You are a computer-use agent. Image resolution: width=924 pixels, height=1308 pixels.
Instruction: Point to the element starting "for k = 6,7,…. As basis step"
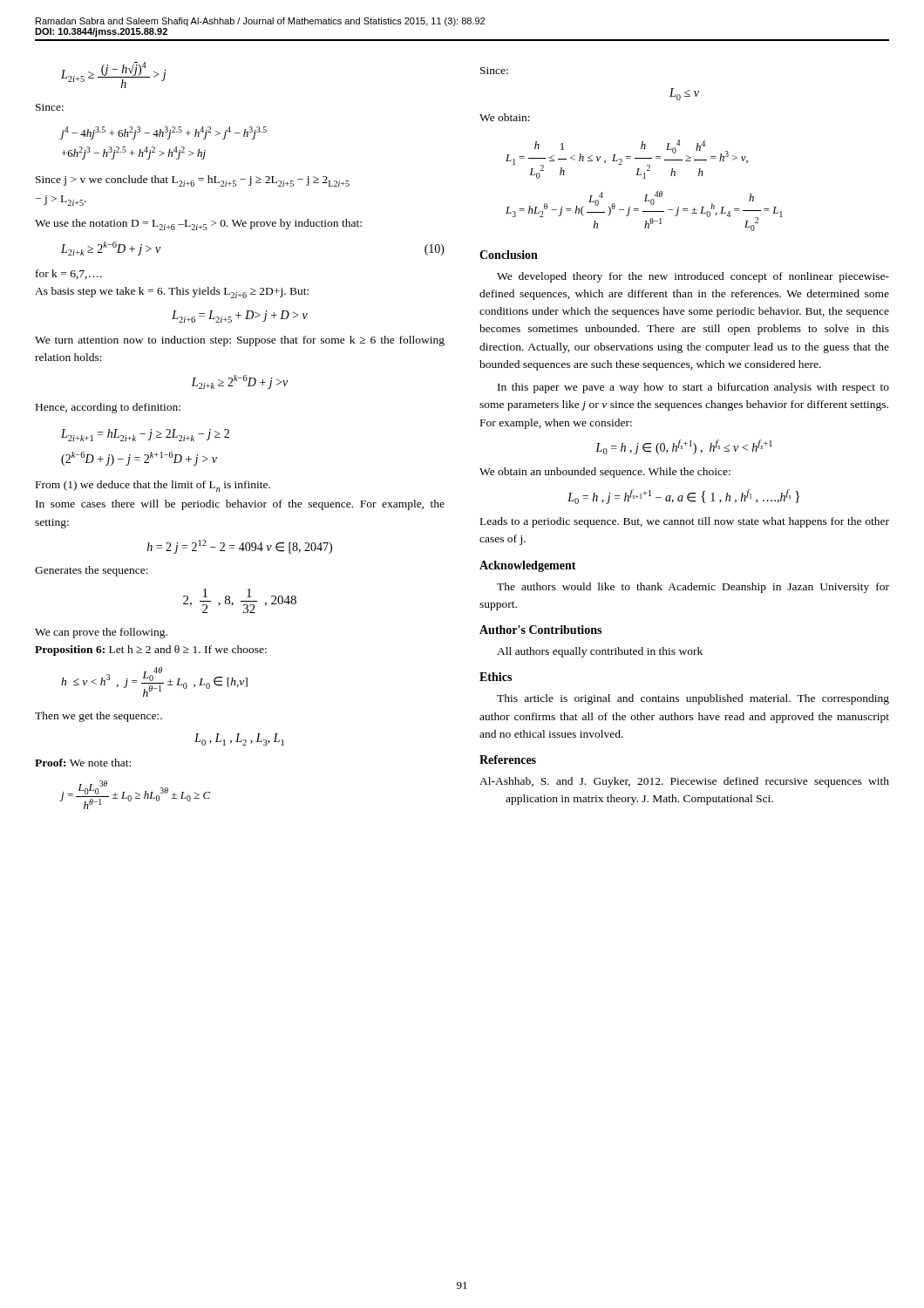coord(172,283)
